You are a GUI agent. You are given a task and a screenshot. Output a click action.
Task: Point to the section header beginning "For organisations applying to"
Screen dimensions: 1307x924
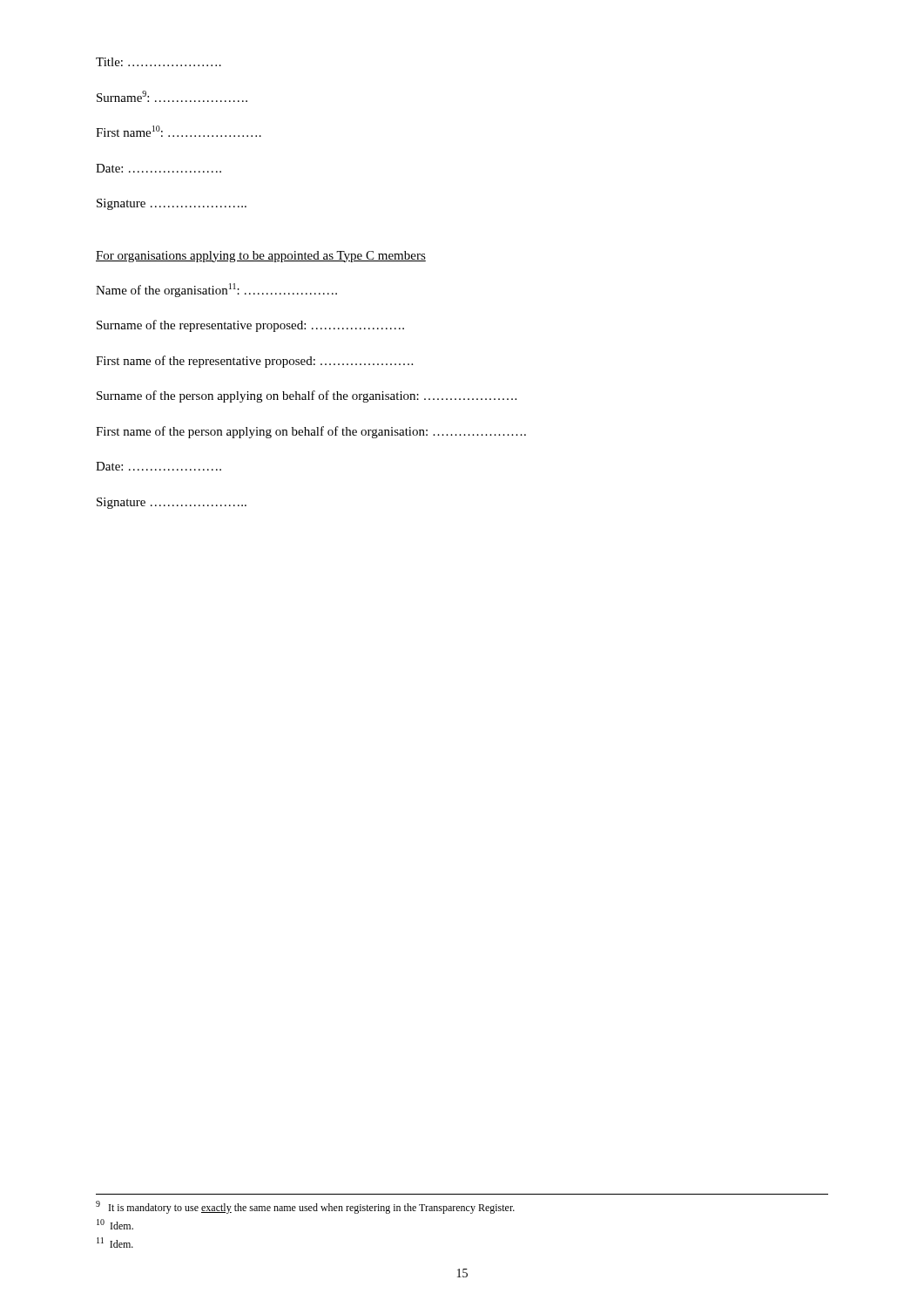coord(261,255)
